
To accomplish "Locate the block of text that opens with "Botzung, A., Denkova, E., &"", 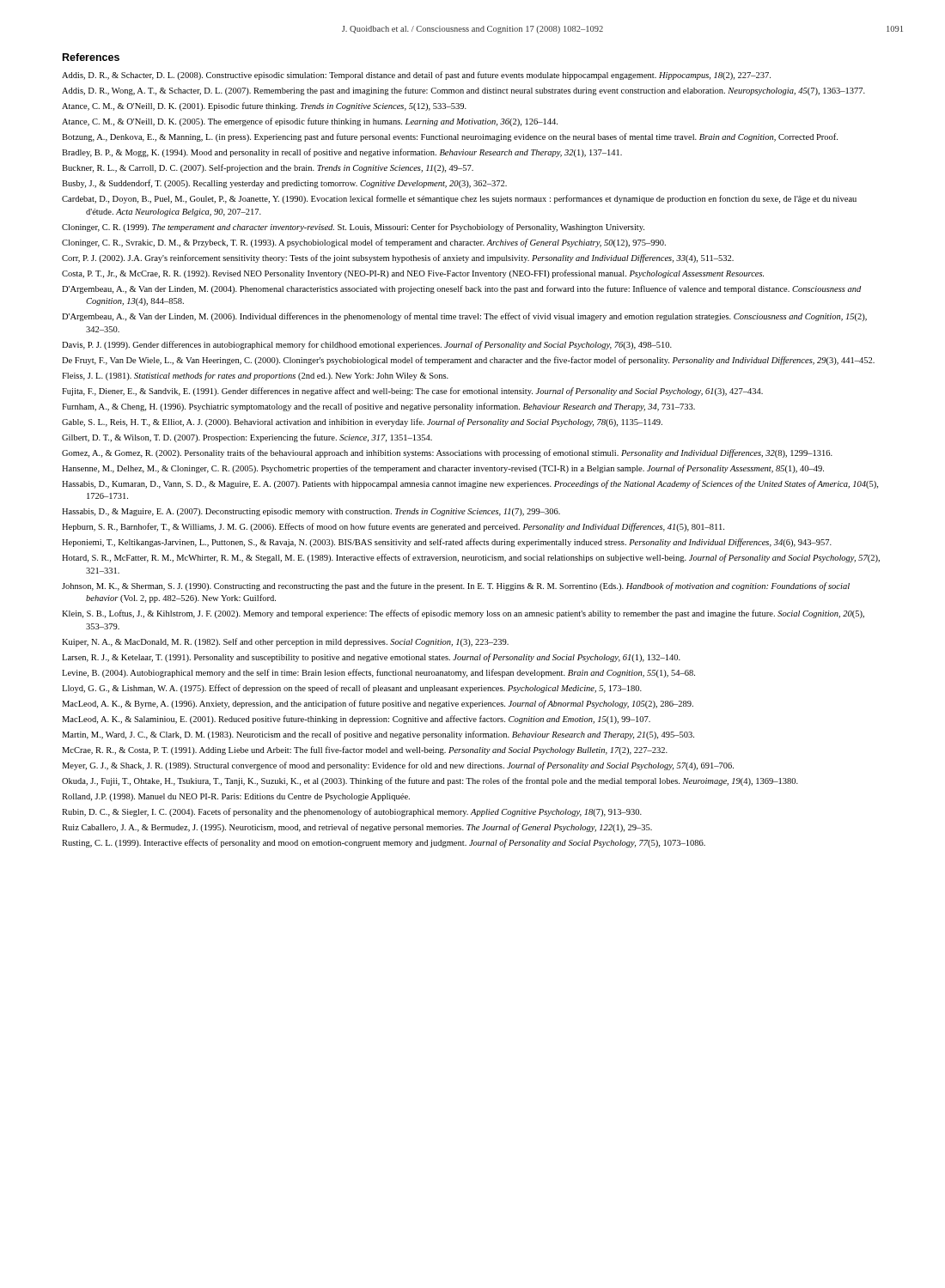I will point(450,137).
